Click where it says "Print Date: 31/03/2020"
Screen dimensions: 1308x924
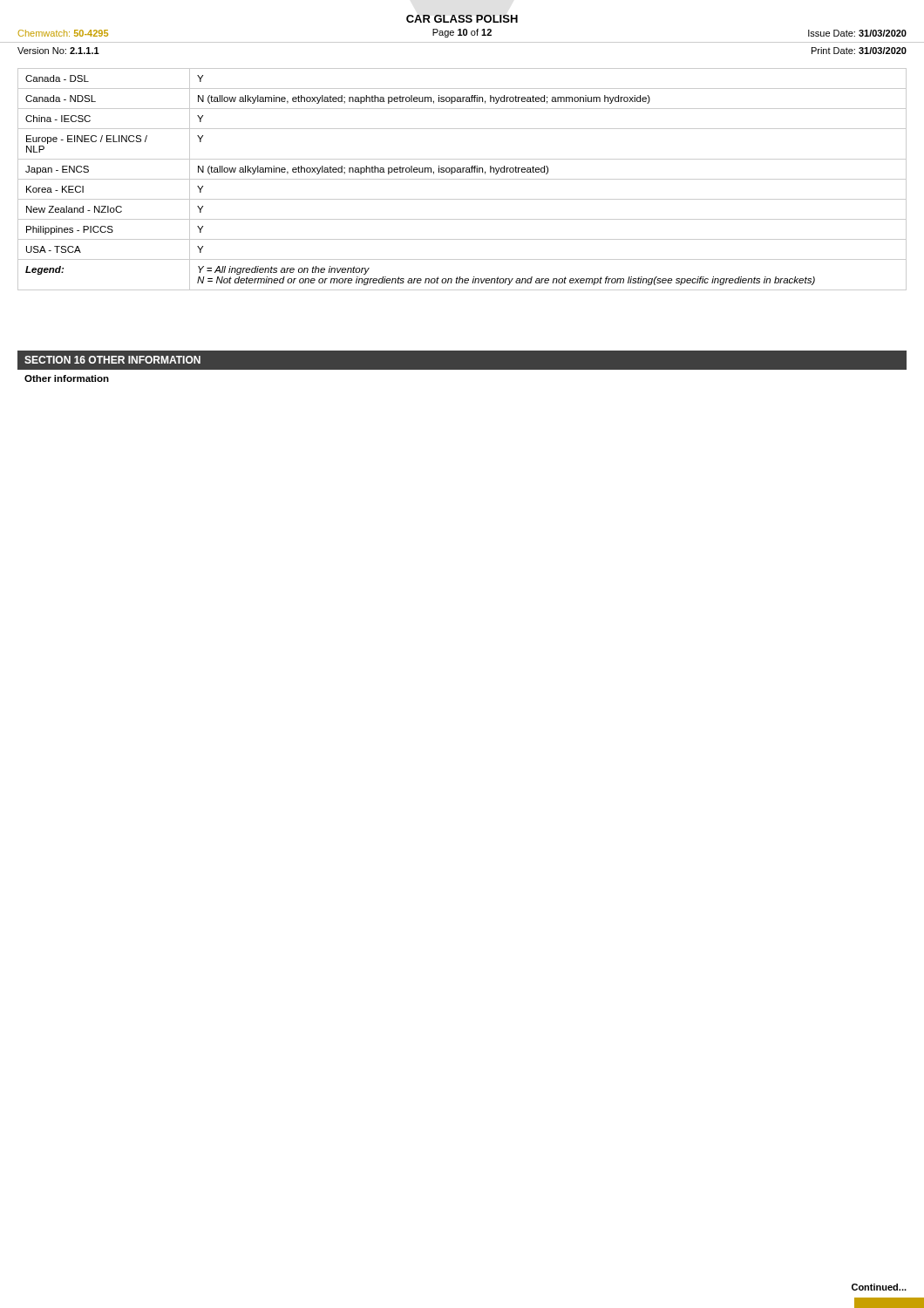click(859, 51)
